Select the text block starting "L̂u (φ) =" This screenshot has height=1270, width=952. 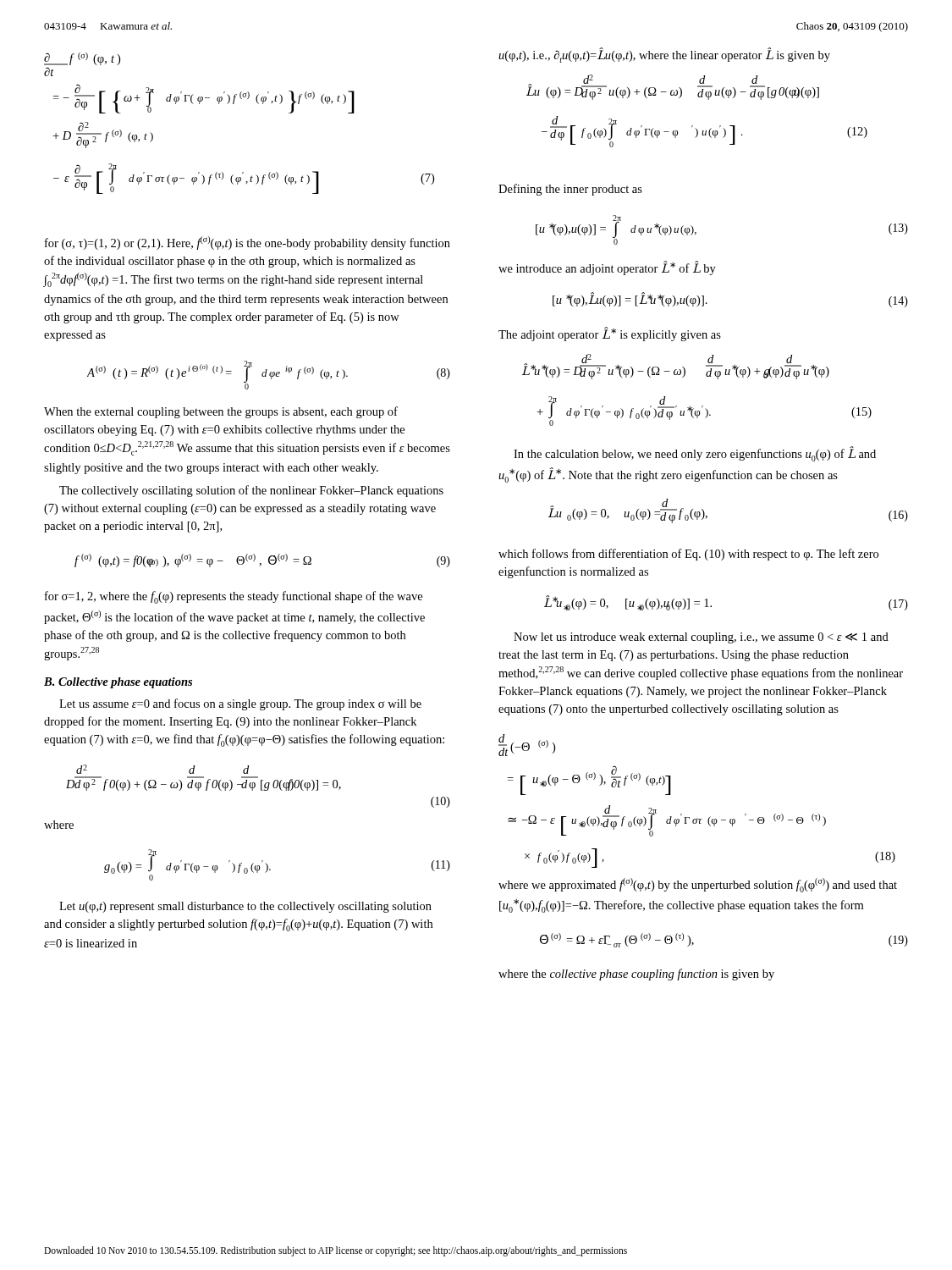(703, 124)
